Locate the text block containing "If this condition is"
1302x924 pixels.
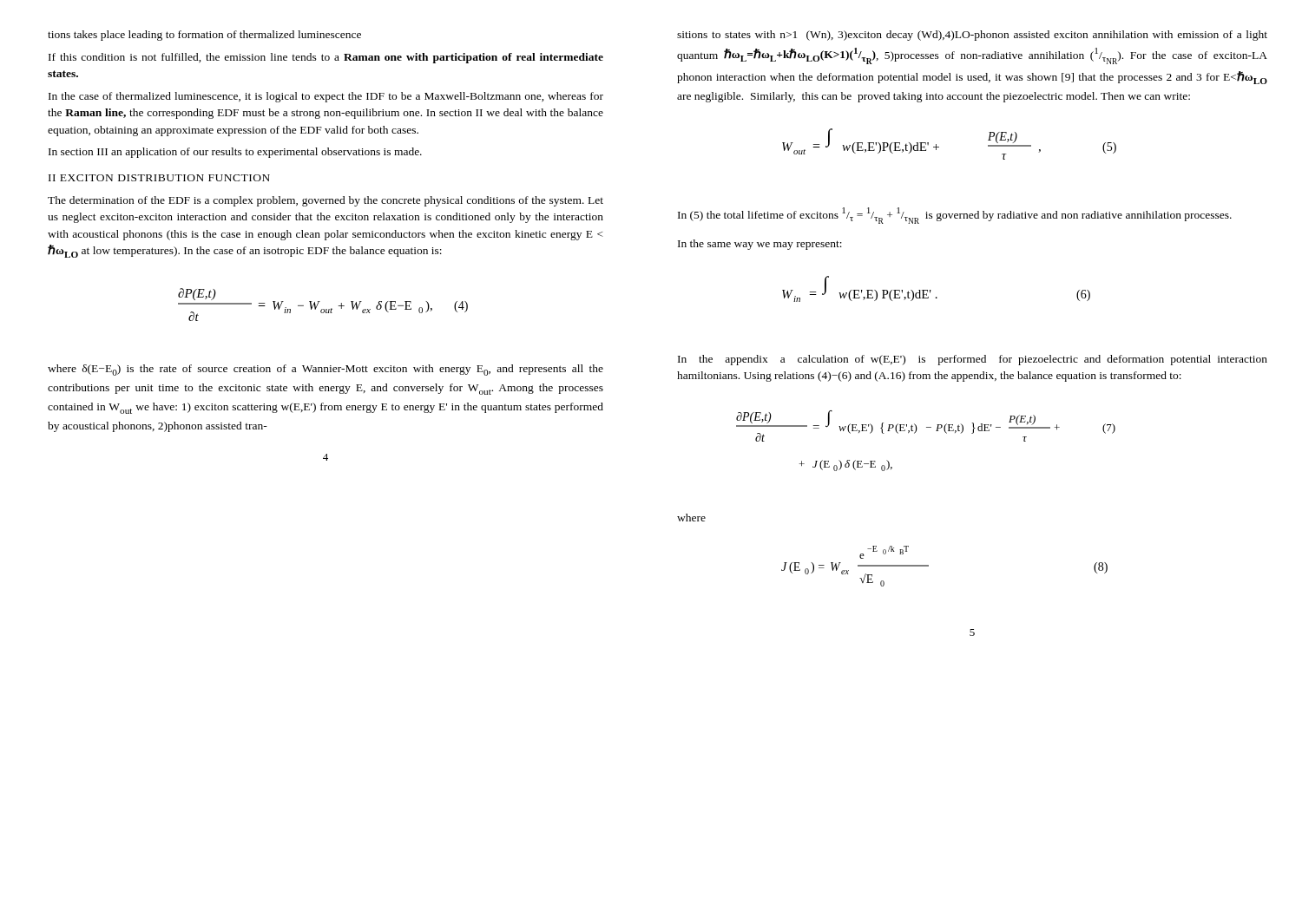point(326,65)
